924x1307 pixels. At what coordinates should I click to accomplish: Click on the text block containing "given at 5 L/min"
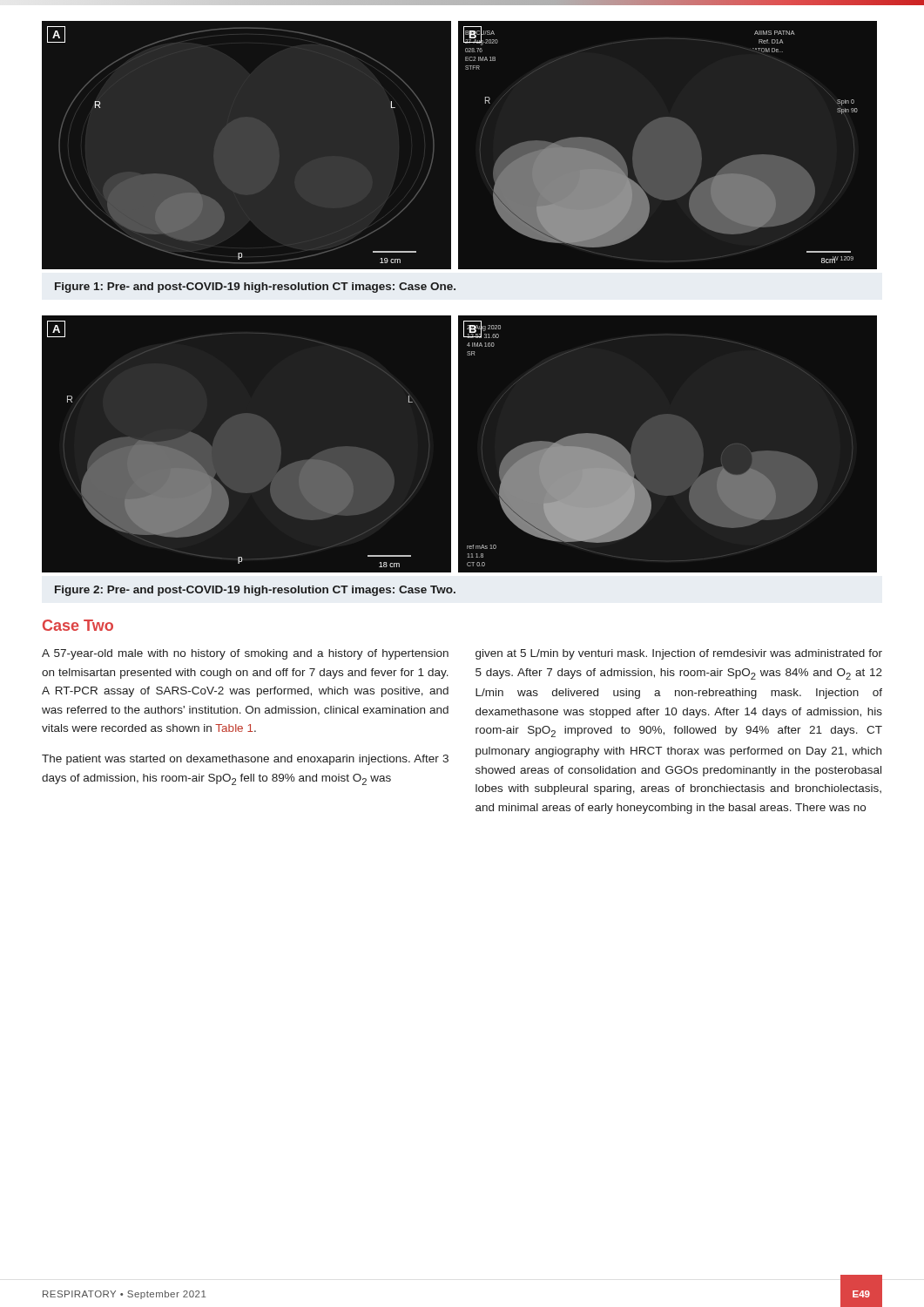(679, 730)
